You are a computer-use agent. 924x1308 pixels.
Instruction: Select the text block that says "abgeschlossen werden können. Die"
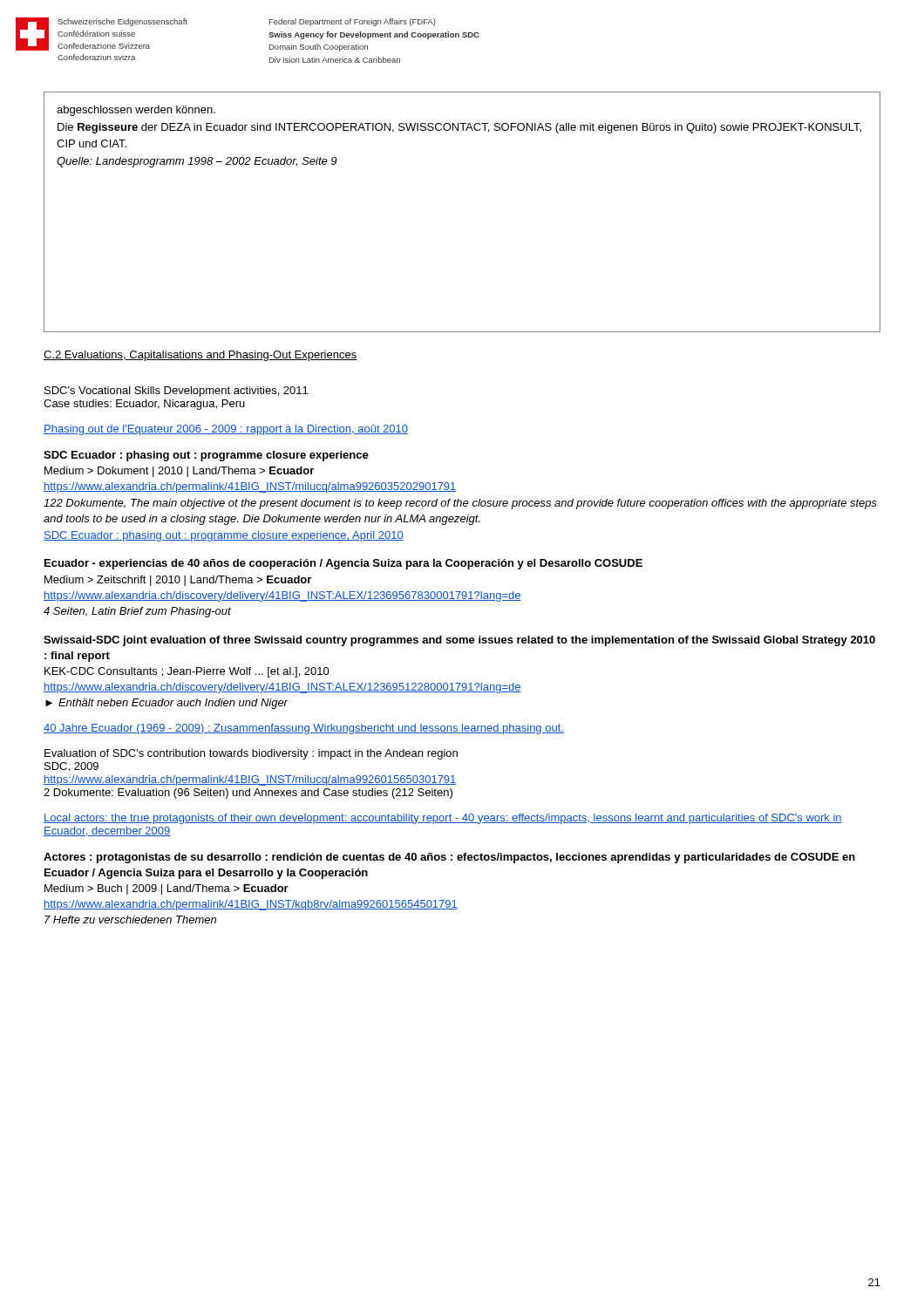[459, 135]
